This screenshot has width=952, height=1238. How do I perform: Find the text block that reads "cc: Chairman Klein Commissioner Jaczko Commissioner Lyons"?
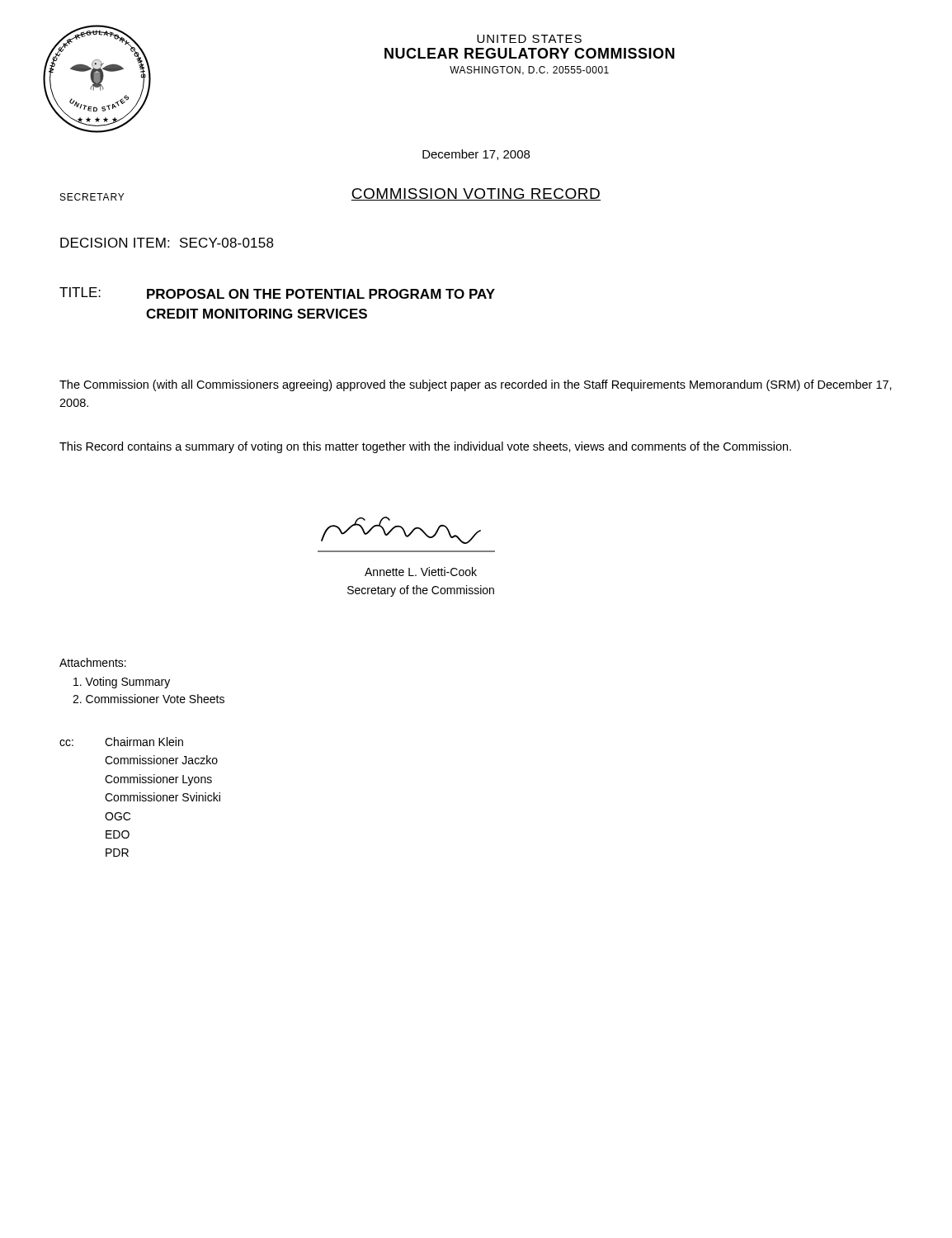pos(140,798)
